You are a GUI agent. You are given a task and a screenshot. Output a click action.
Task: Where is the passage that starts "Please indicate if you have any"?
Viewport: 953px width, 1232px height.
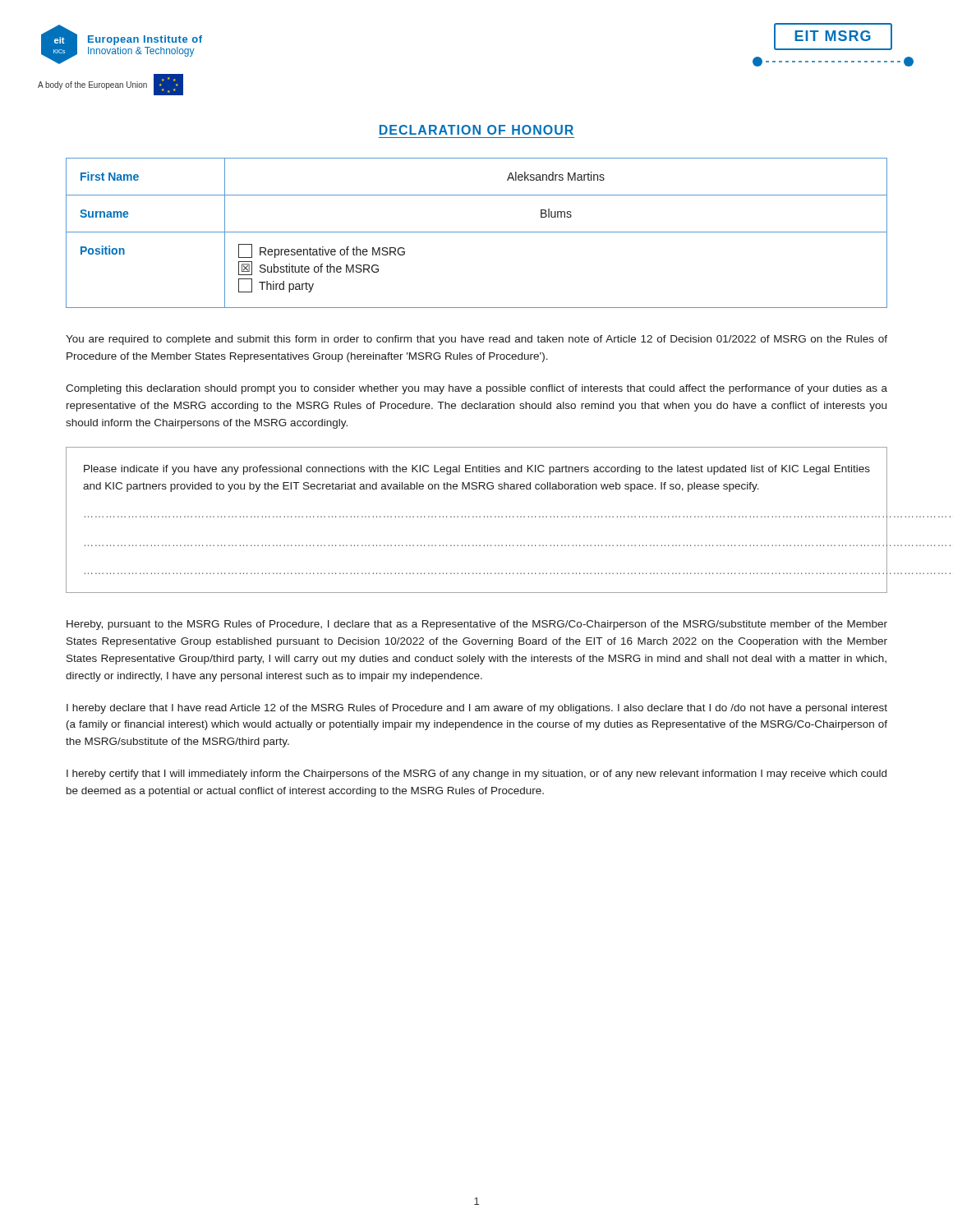click(x=485, y=521)
